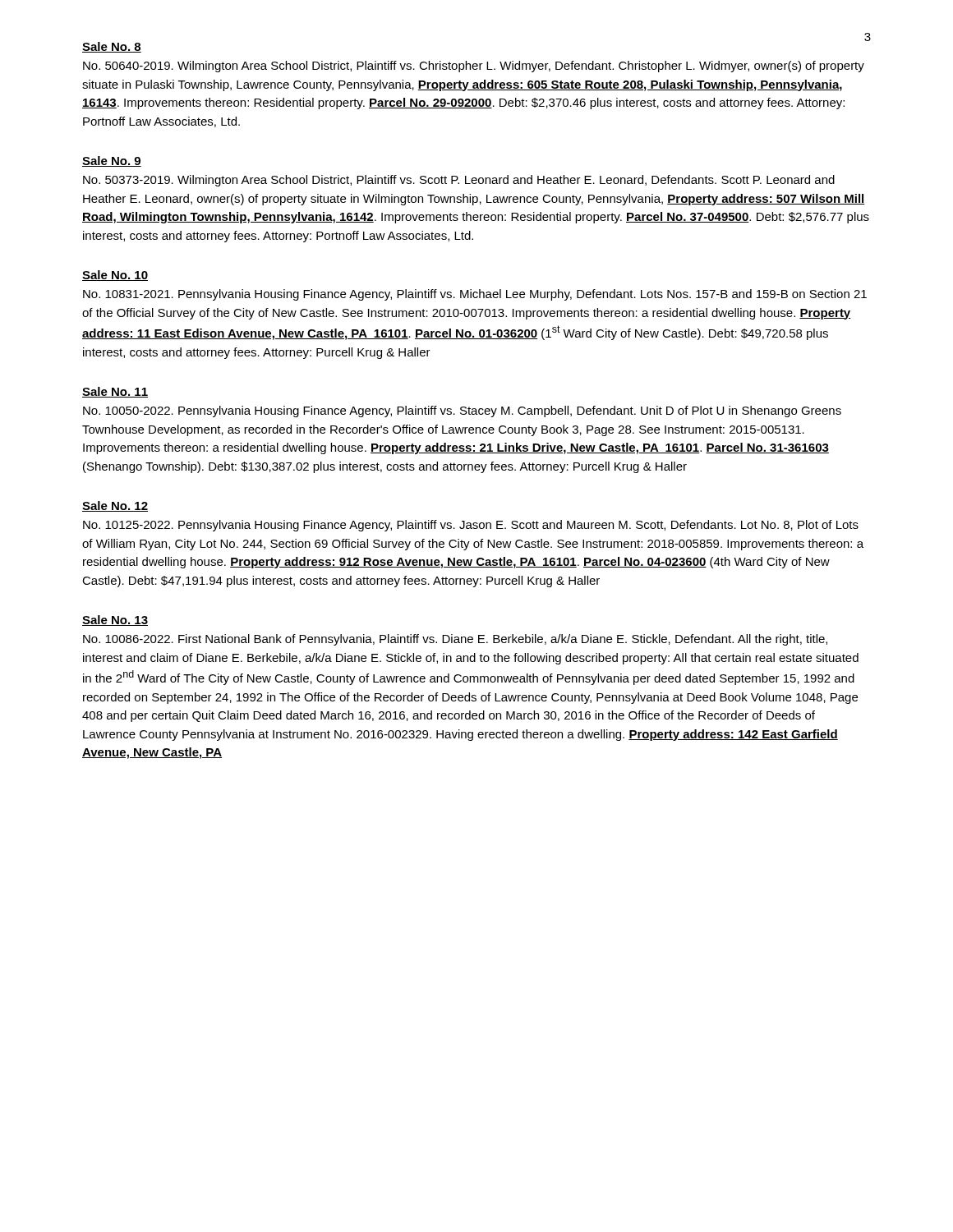
Task: Select the text block starting "Sale No. 9"
Action: pos(112,161)
